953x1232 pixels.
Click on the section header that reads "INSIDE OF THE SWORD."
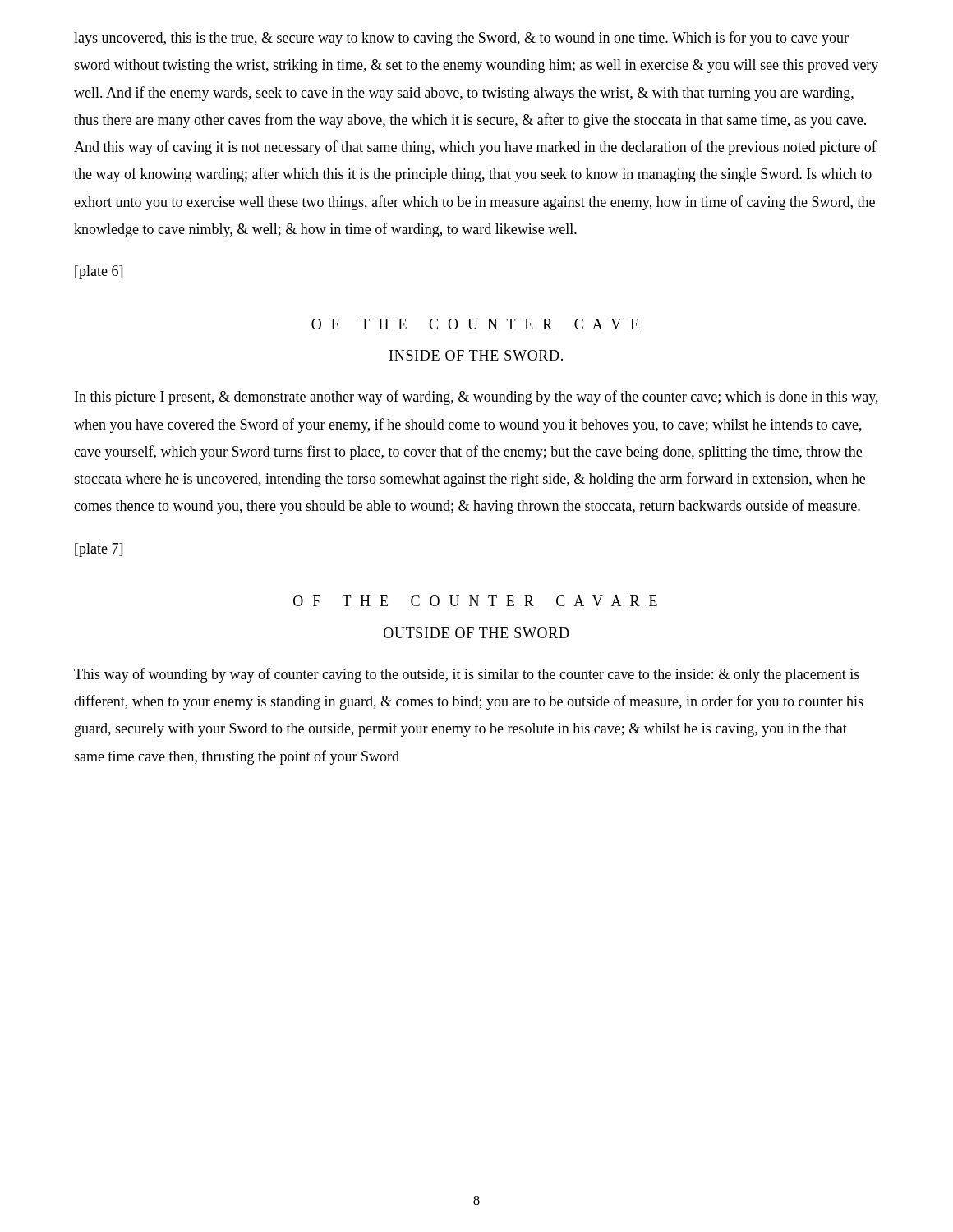(x=476, y=356)
